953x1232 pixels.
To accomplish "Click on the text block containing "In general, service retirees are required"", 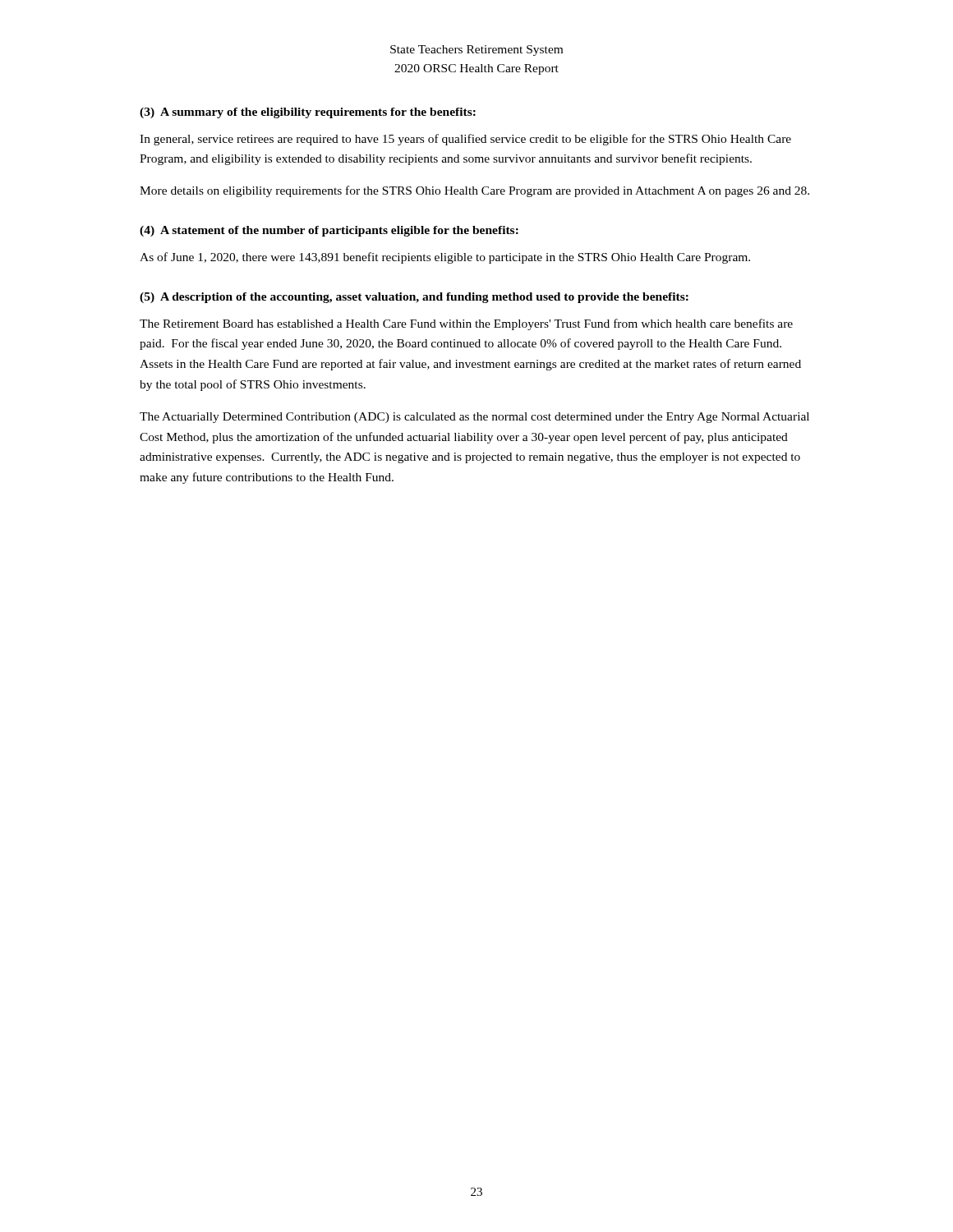I will 465,148.
